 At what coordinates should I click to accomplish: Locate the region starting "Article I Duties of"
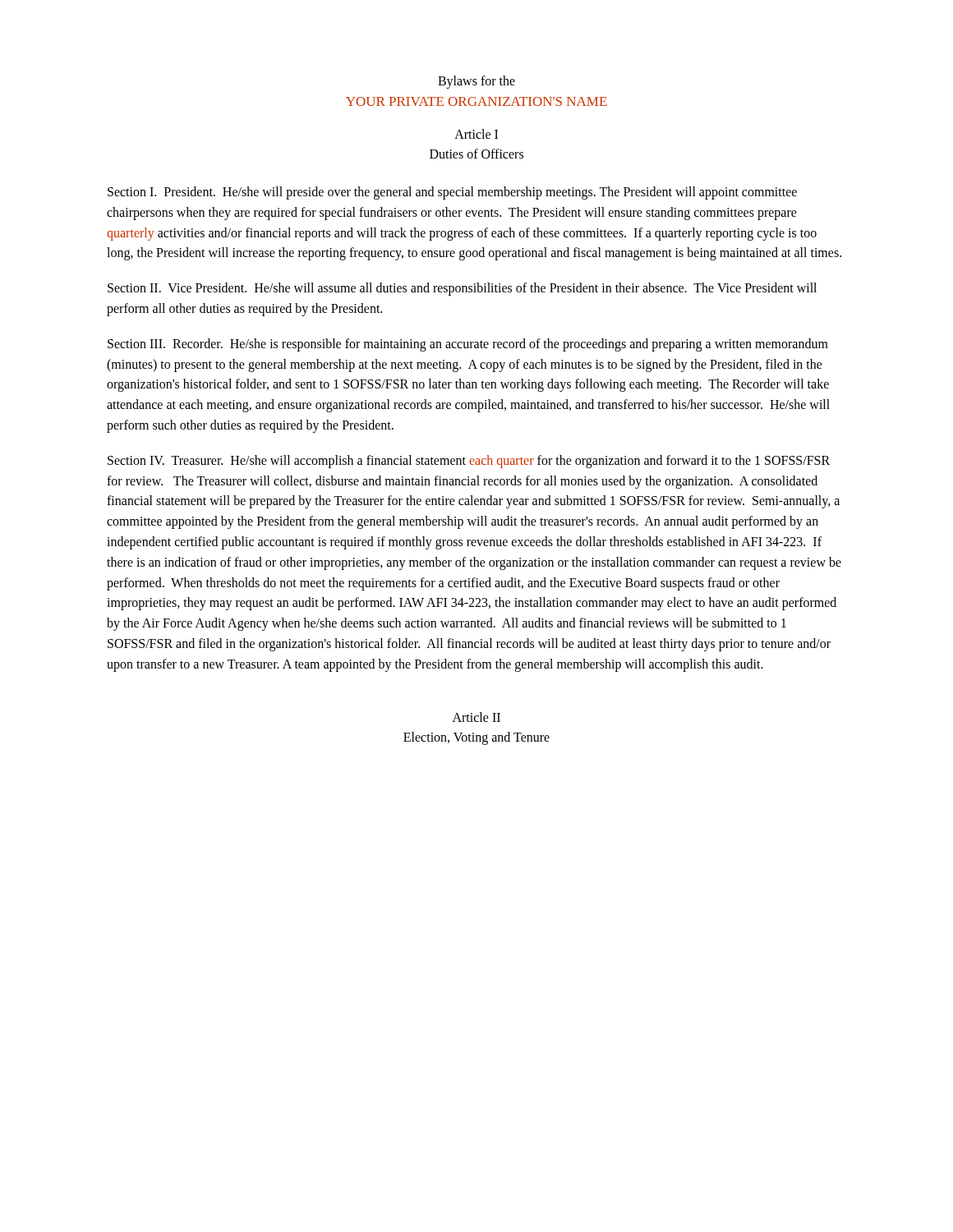(x=476, y=144)
